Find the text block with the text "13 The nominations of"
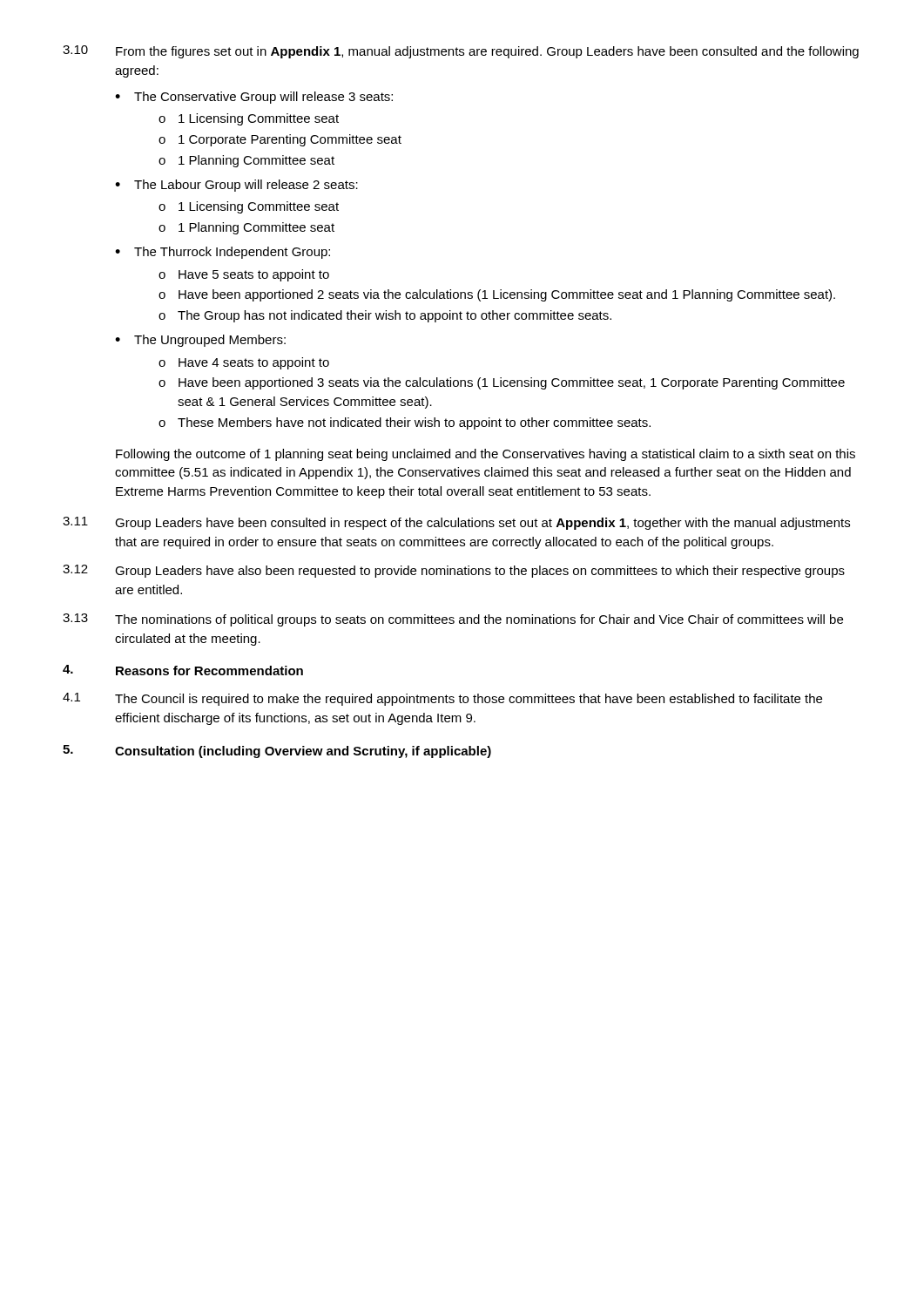 pos(462,629)
